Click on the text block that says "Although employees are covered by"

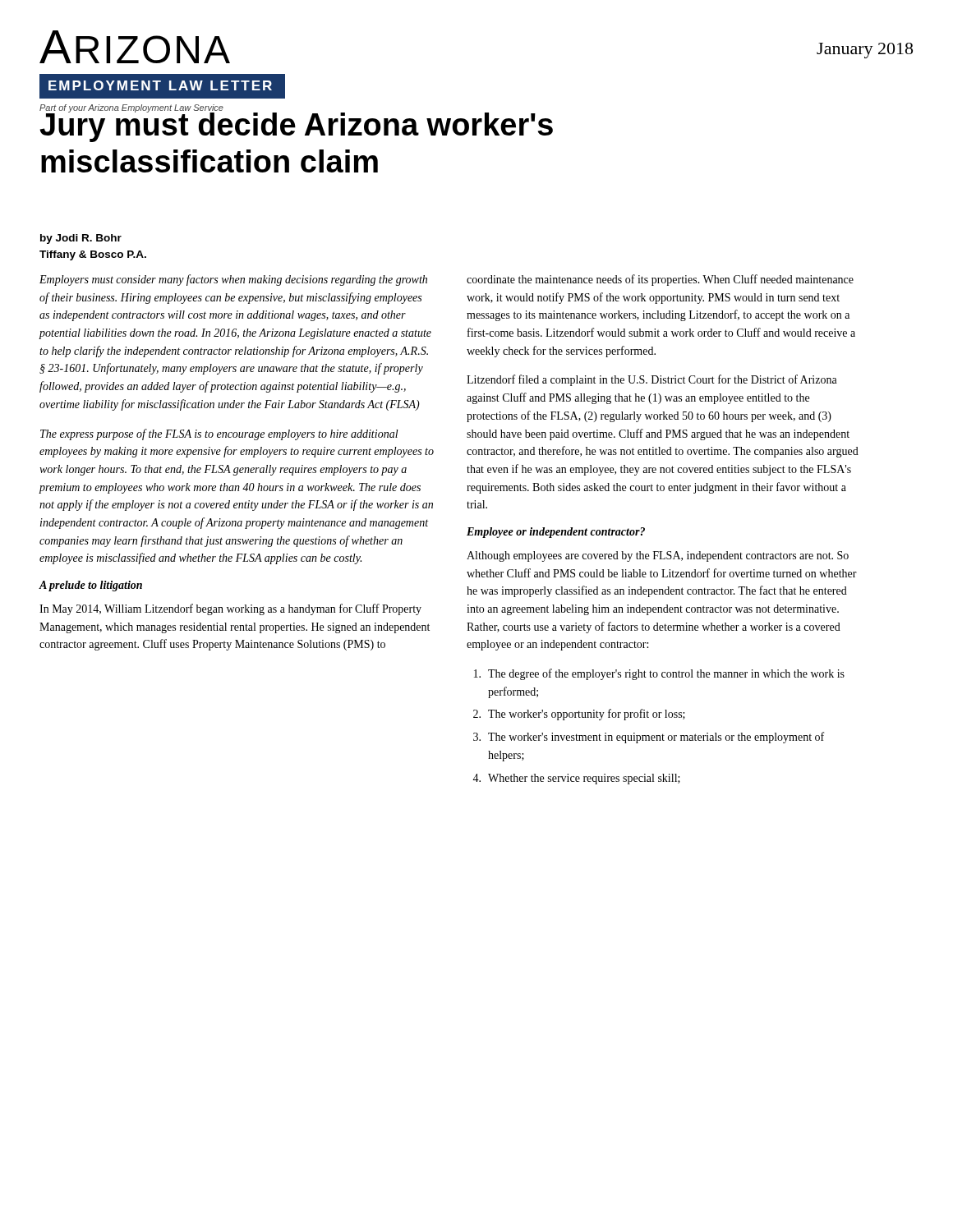click(664, 600)
